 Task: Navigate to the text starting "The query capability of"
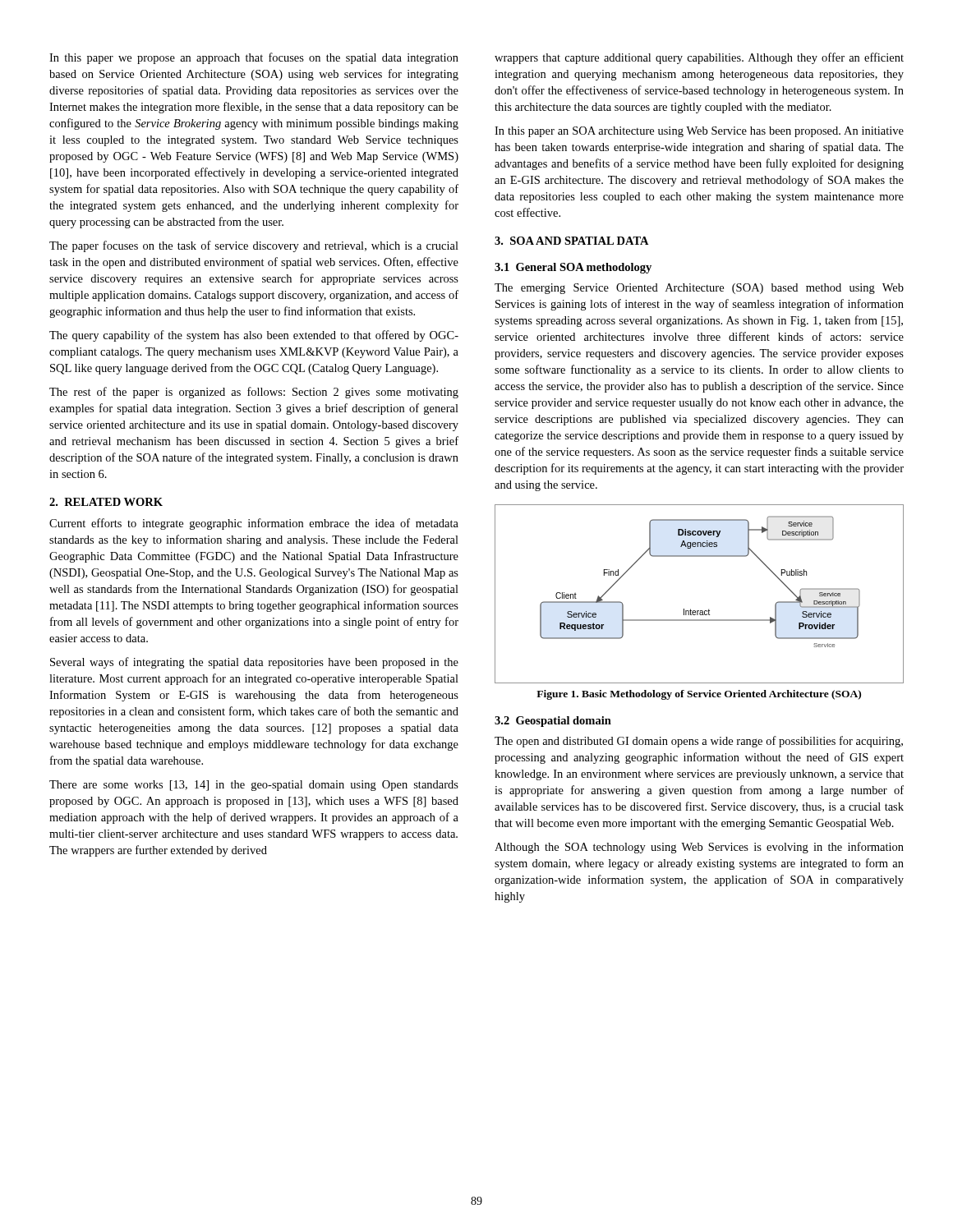(x=254, y=351)
